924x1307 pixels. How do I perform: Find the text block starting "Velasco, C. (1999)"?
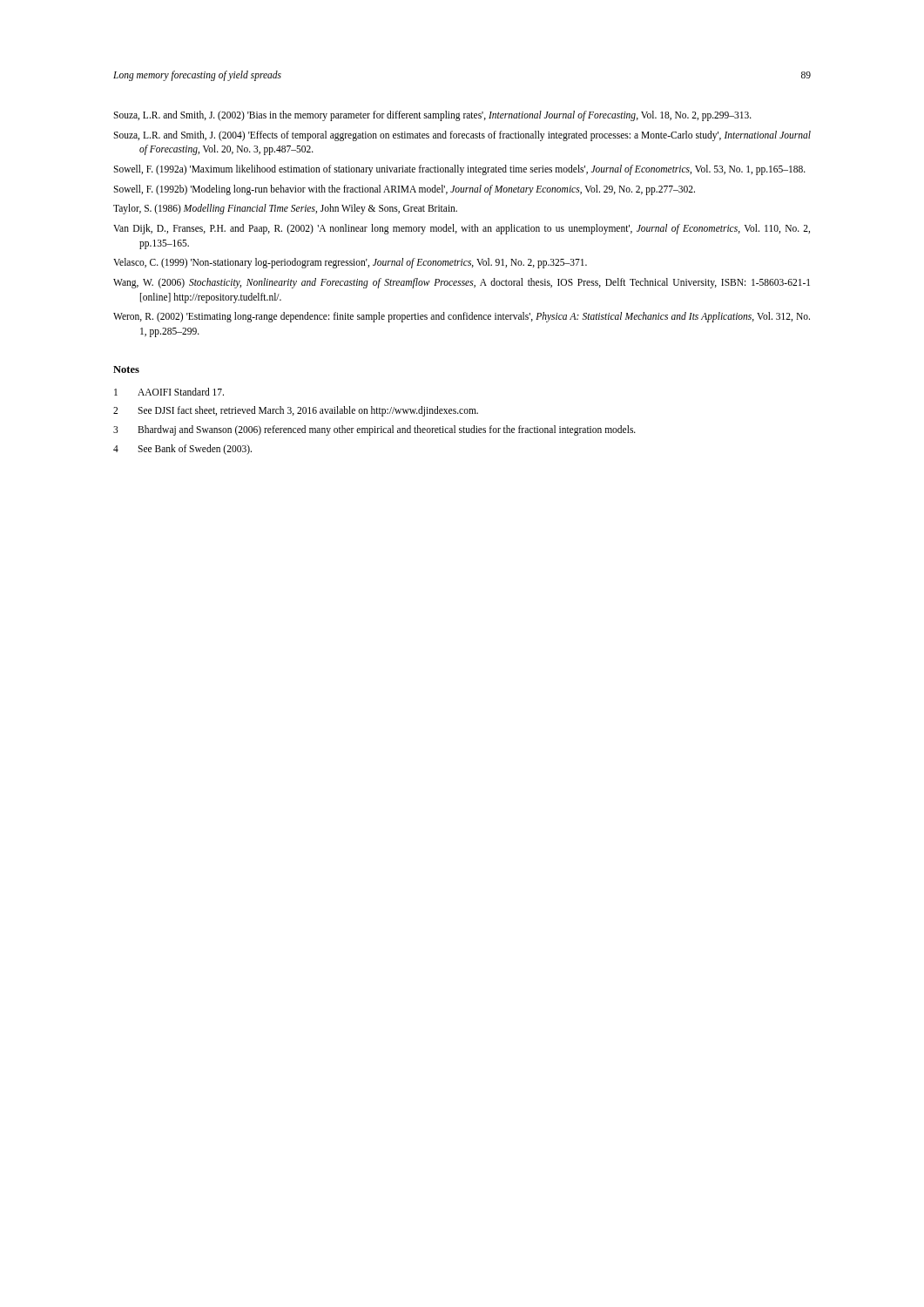tap(462, 263)
